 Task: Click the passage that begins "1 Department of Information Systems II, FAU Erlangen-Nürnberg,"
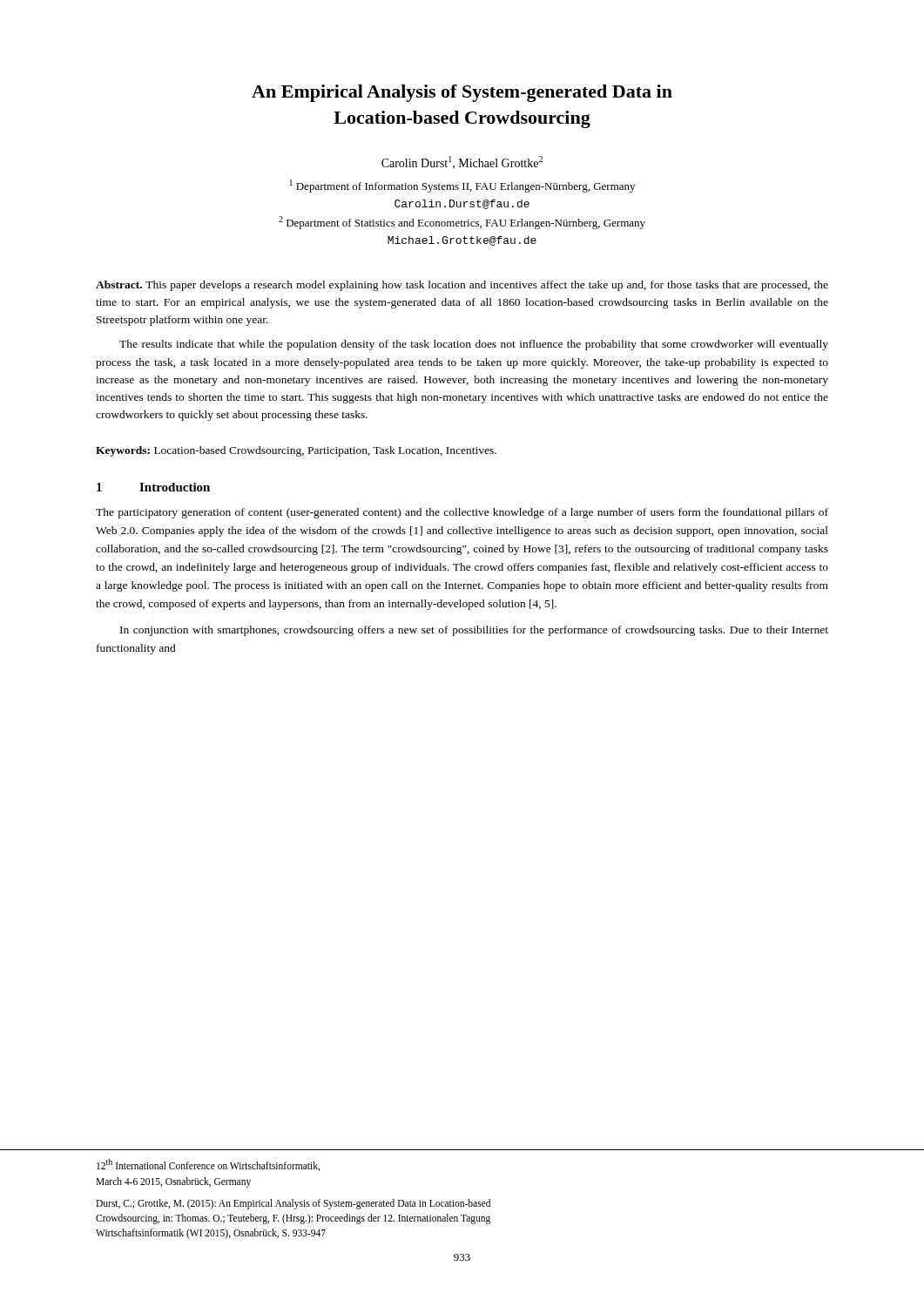[x=462, y=213]
